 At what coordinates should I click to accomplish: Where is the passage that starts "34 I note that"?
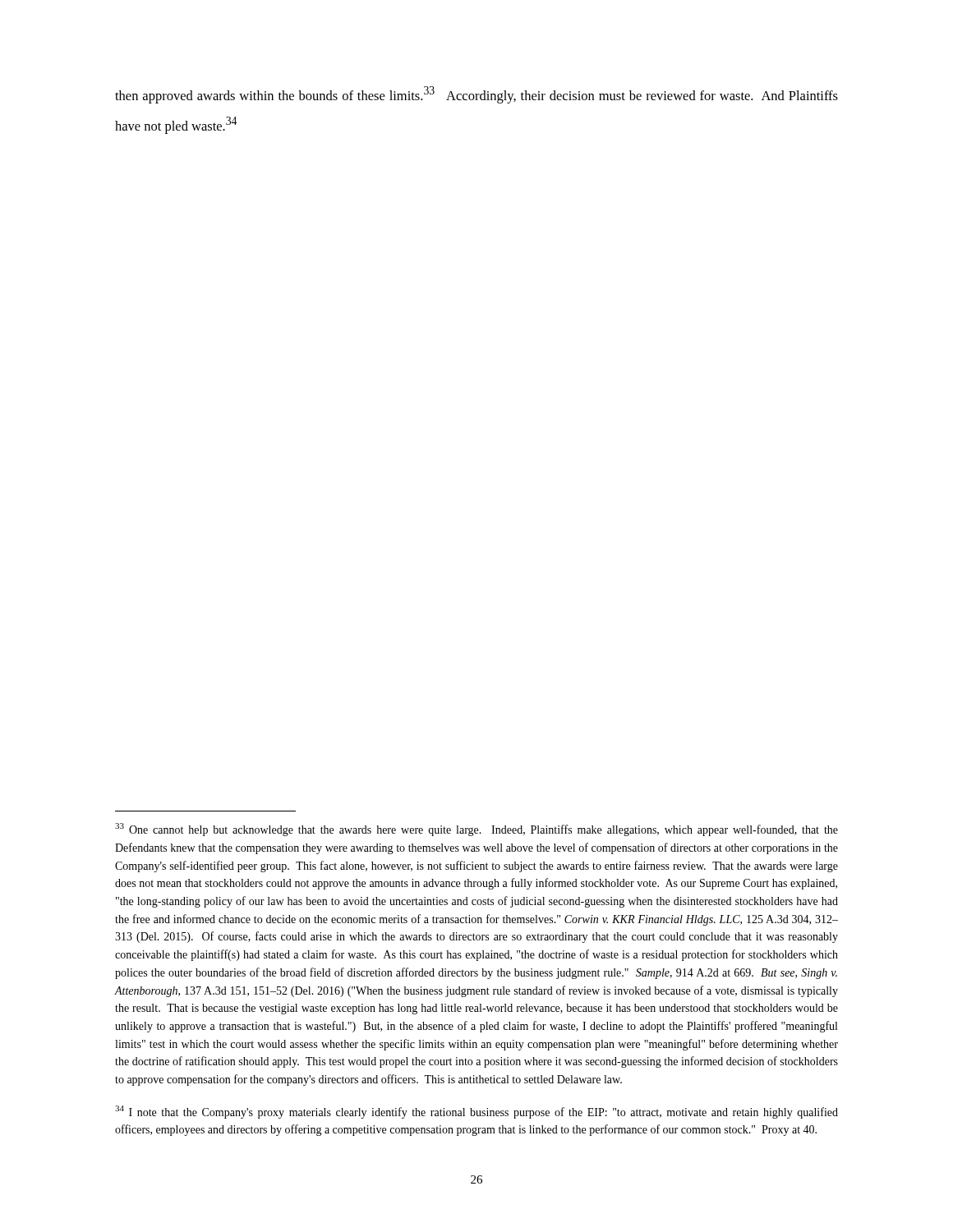click(x=476, y=1120)
